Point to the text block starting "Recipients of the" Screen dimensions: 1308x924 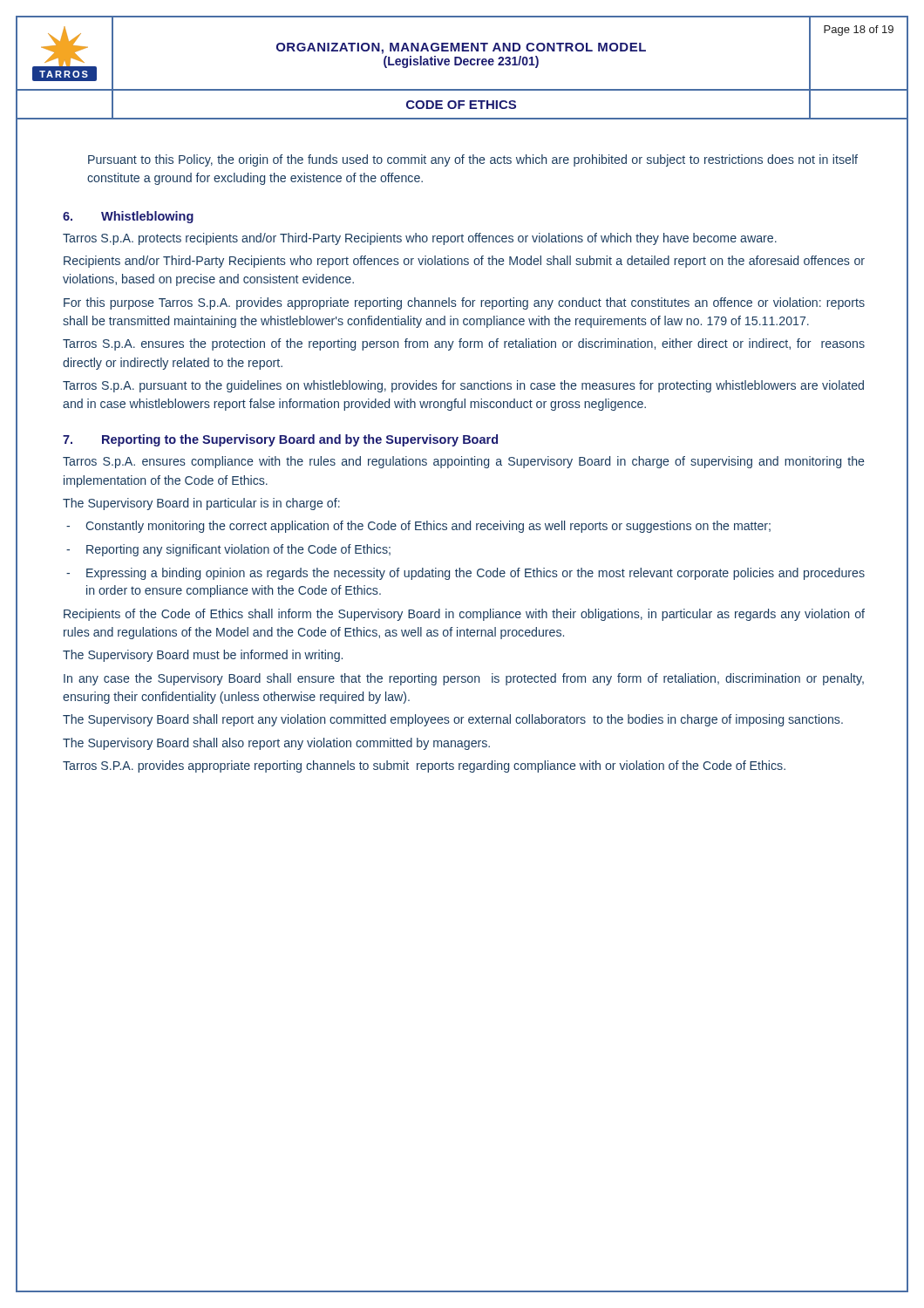tap(464, 690)
